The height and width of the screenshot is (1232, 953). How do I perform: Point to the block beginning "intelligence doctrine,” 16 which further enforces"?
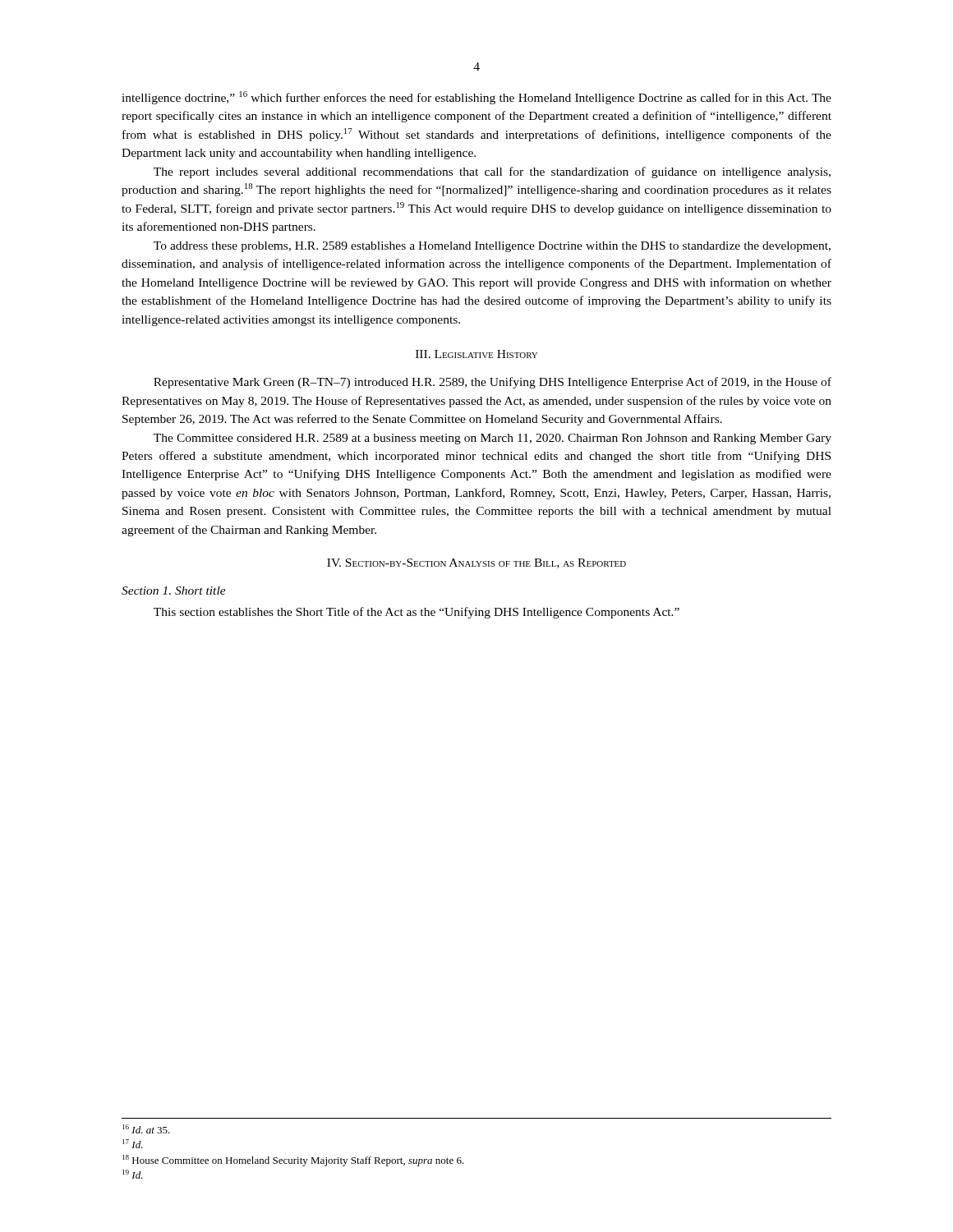pos(476,126)
